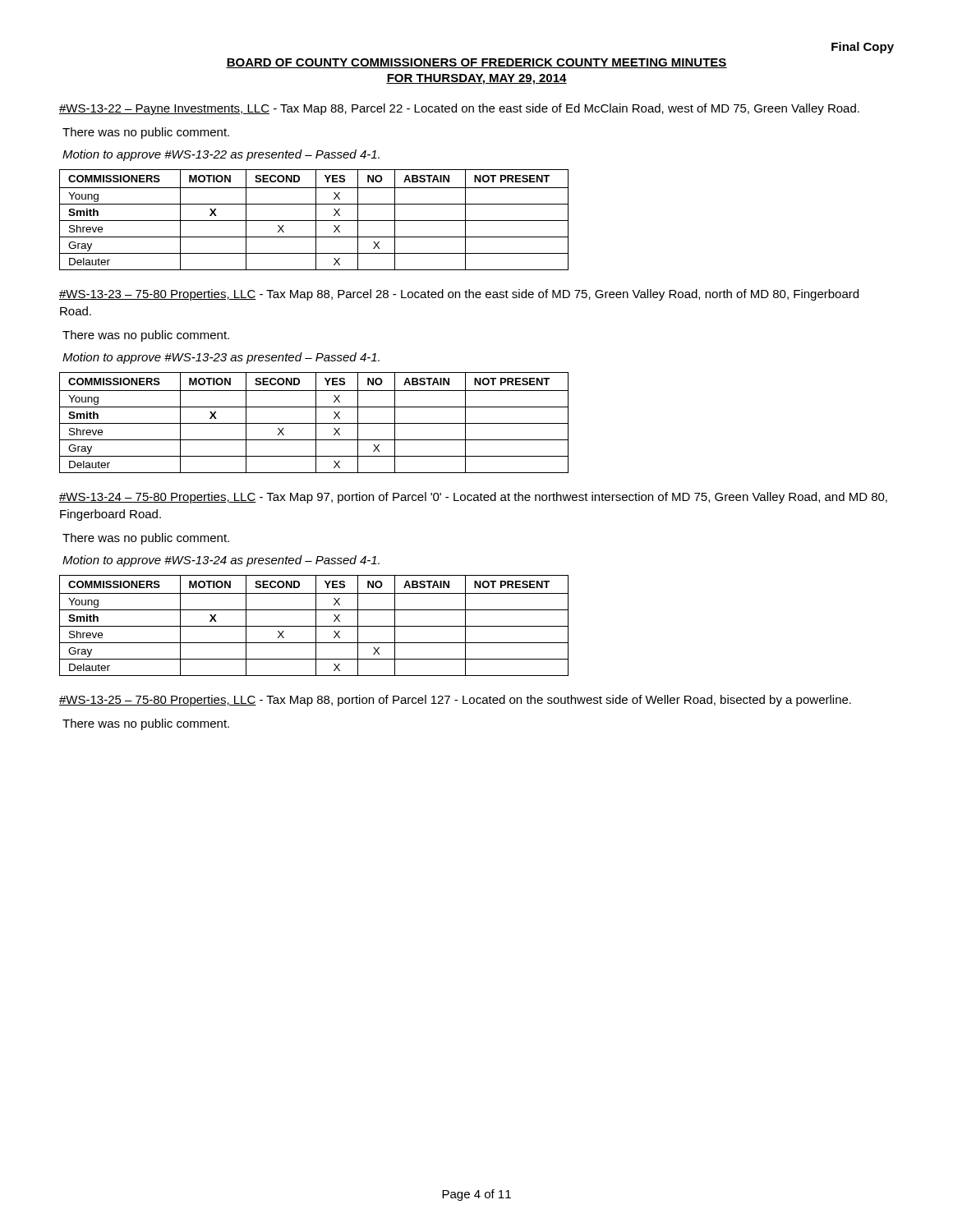953x1232 pixels.
Task: Find the text block that reads "WS-13-25 – 75-80 Properties, LLC"
Action: 456,699
